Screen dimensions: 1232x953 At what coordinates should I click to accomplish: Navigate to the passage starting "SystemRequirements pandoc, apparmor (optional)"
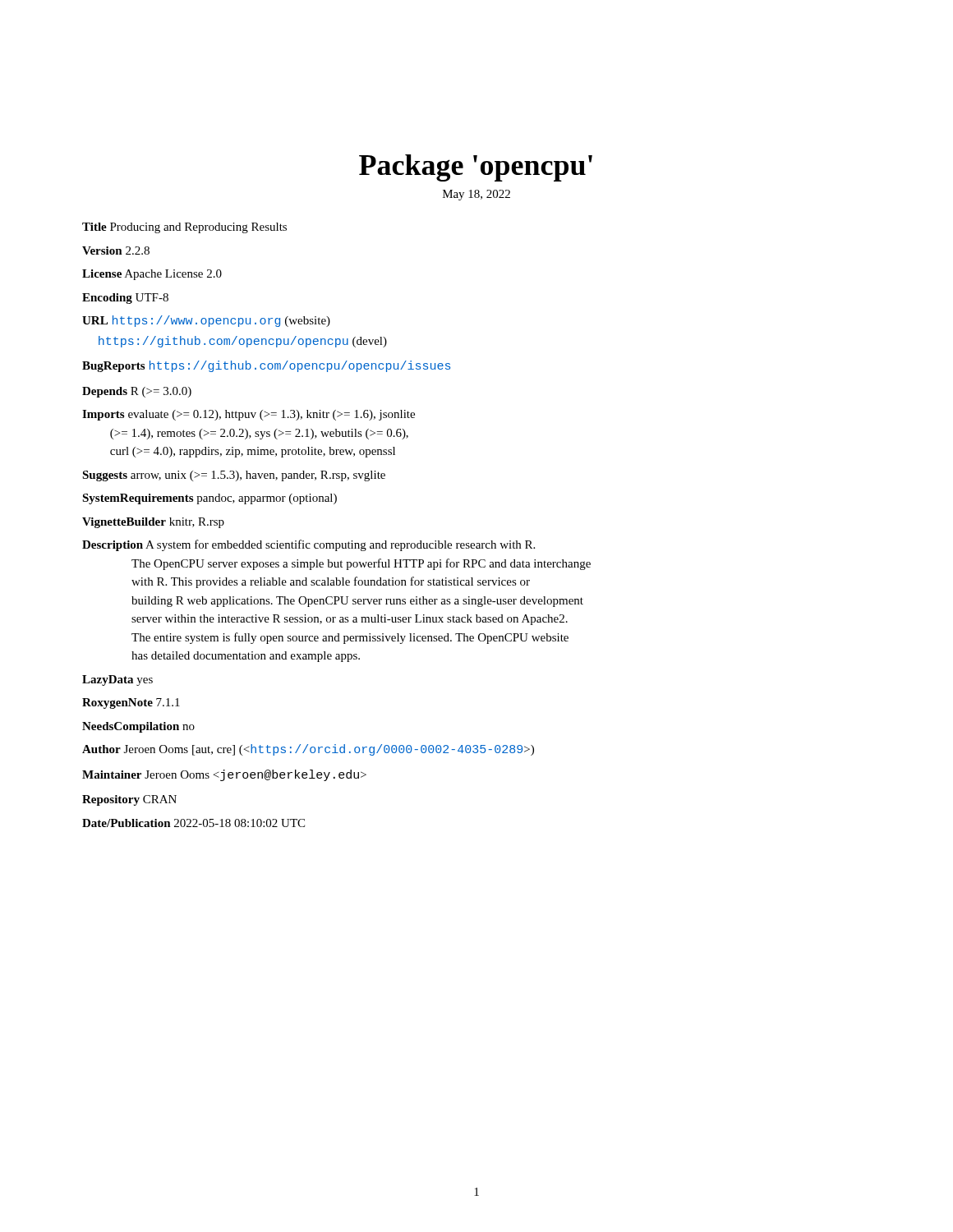210,498
